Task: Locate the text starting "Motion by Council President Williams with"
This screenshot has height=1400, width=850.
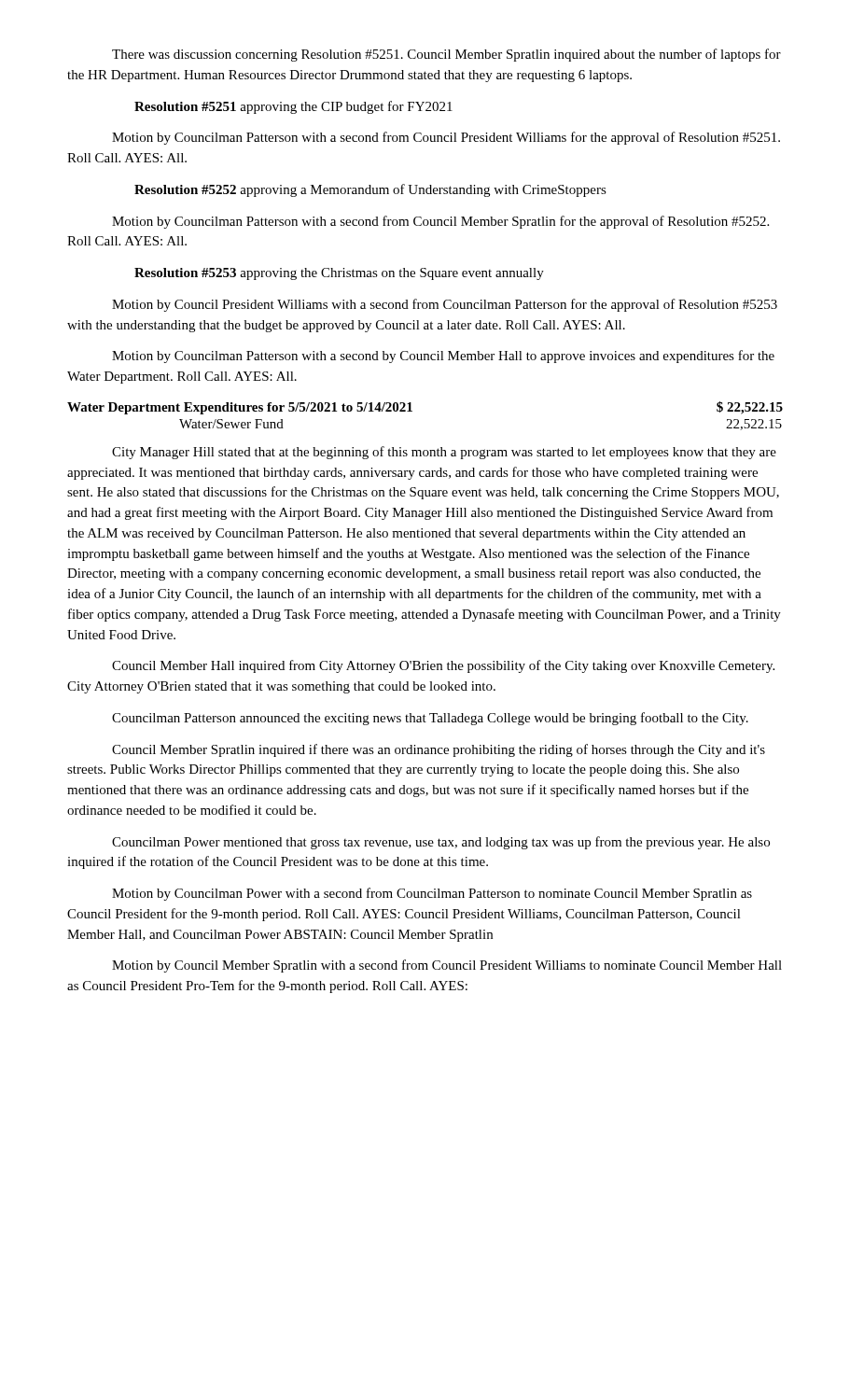Action: [425, 315]
